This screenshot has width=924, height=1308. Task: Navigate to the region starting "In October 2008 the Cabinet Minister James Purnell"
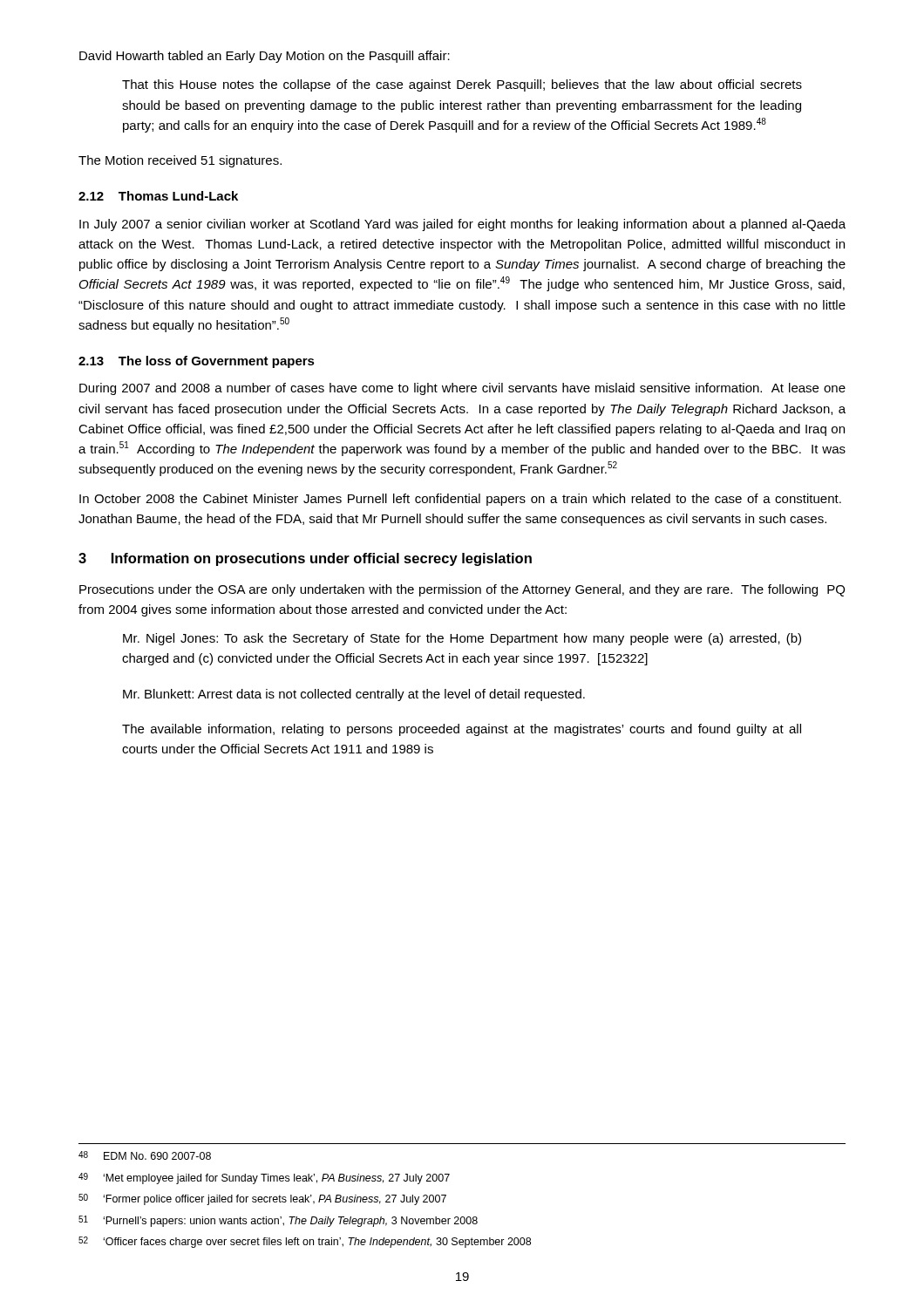point(462,508)
